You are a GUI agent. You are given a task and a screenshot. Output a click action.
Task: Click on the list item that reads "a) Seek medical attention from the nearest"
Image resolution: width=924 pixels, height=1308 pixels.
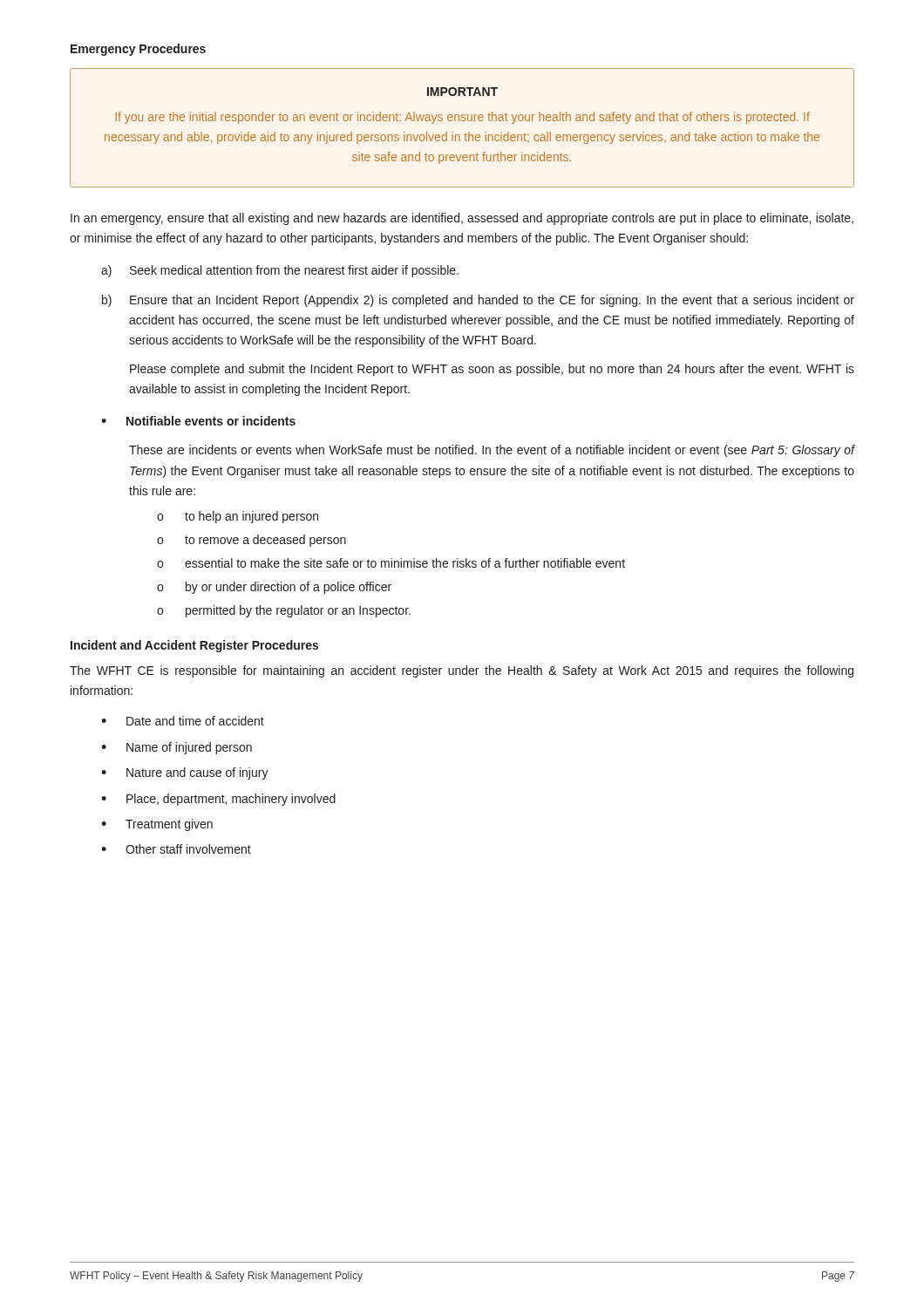coord(280,271)
